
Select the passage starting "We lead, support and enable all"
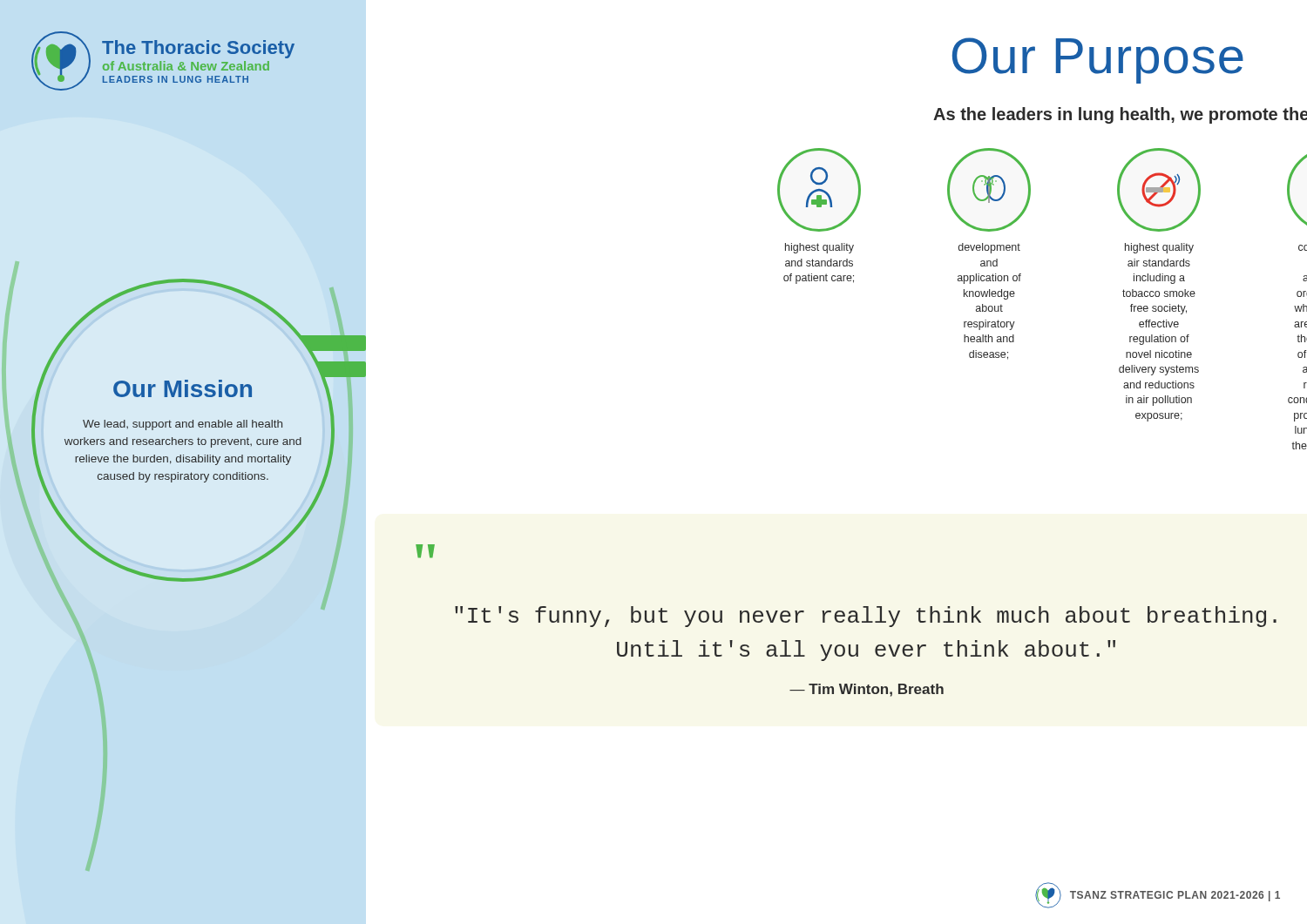(x=183, y=450)
